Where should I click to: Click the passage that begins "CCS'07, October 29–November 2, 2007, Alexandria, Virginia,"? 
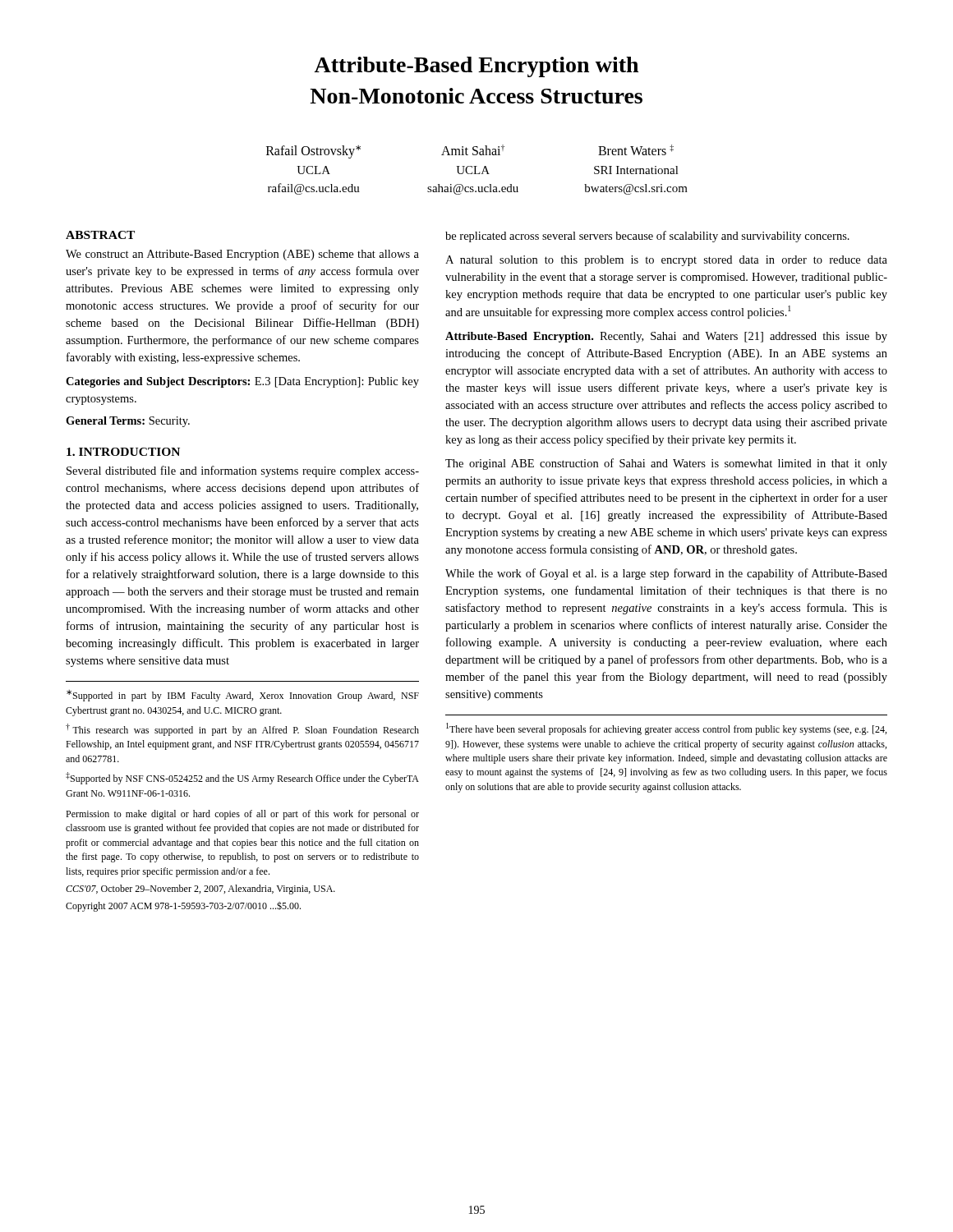(201, 889)
